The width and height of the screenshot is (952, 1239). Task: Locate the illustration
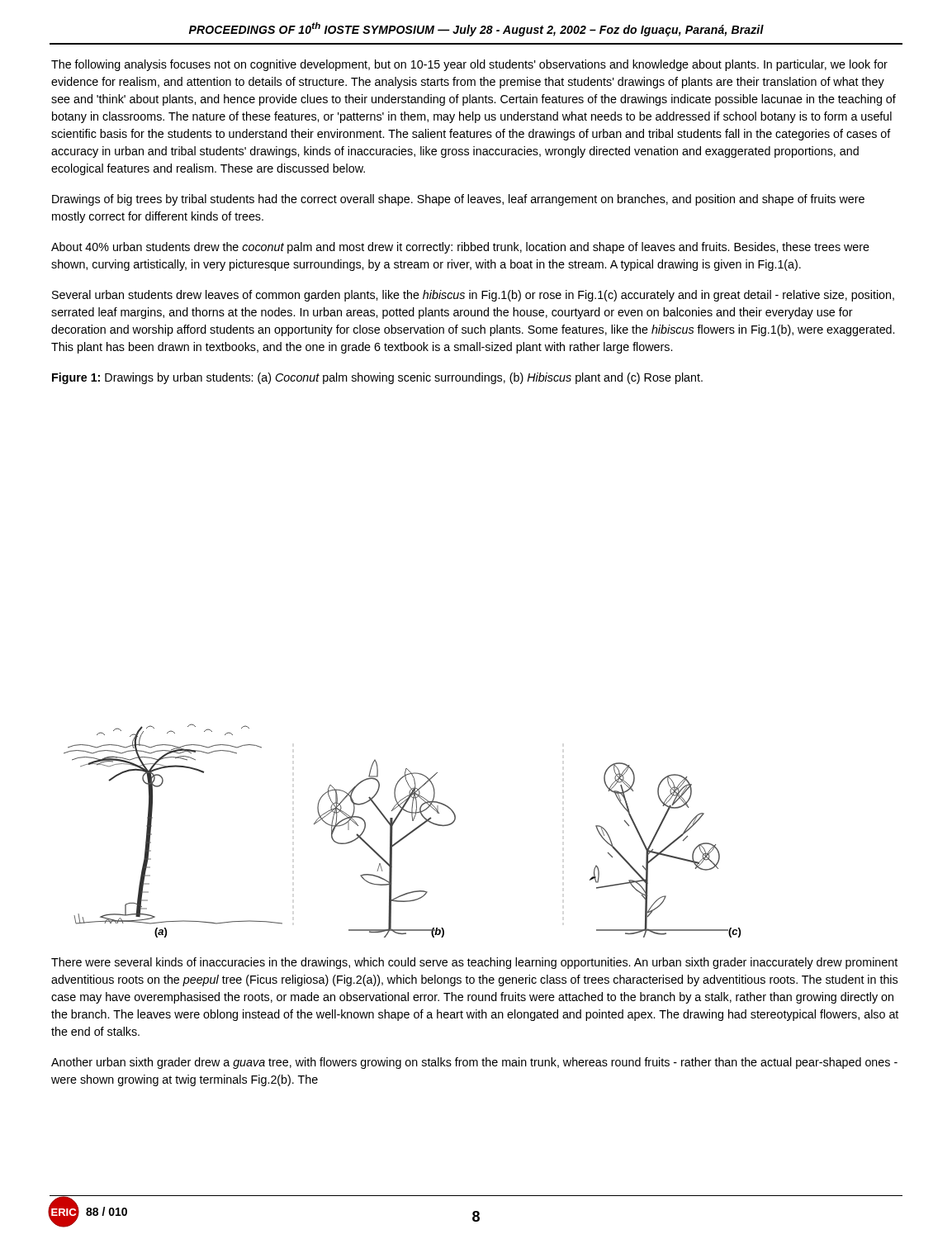pyautogui.click(x=476, y=830)
